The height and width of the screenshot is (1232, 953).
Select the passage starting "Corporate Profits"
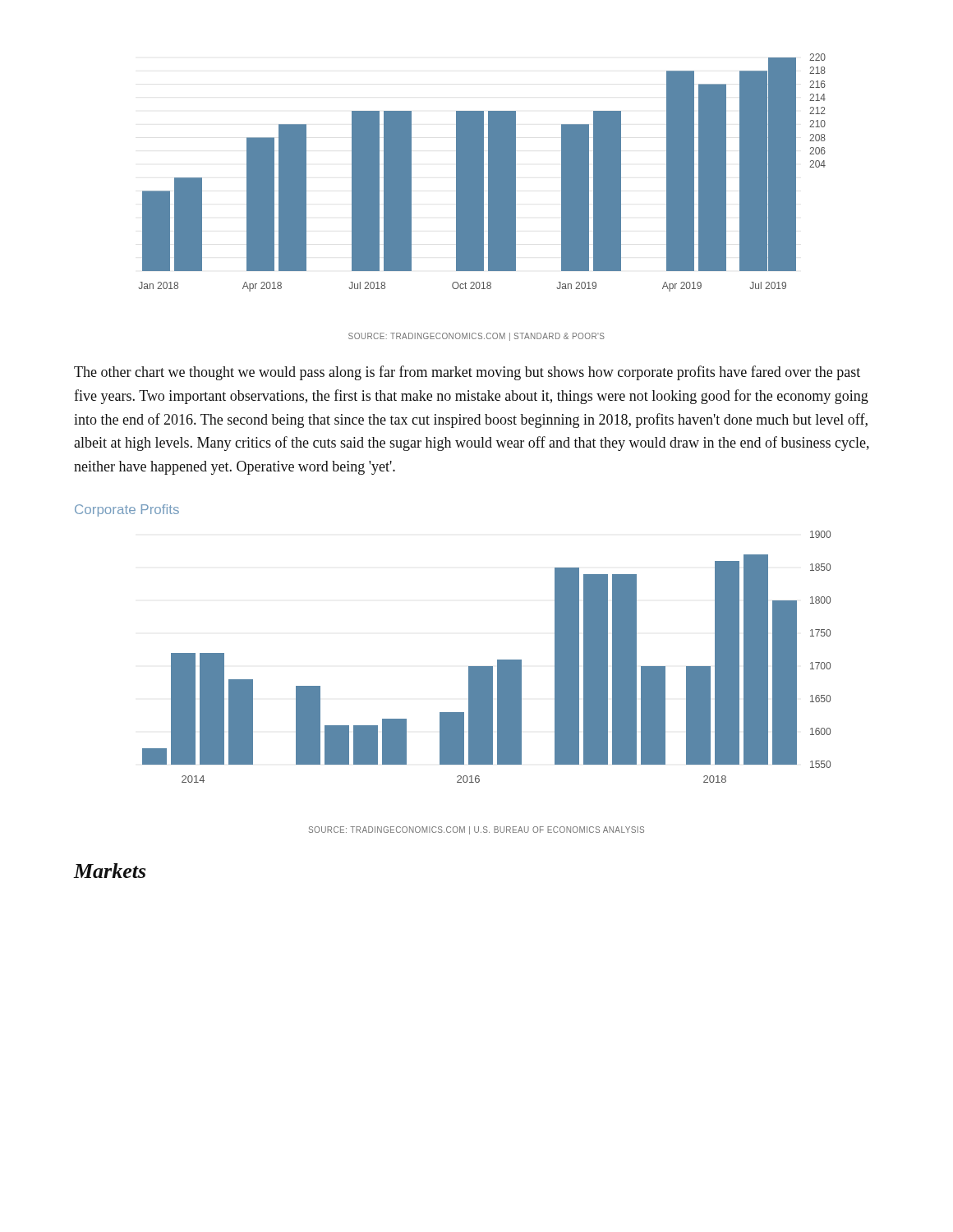tap(127, 510)
